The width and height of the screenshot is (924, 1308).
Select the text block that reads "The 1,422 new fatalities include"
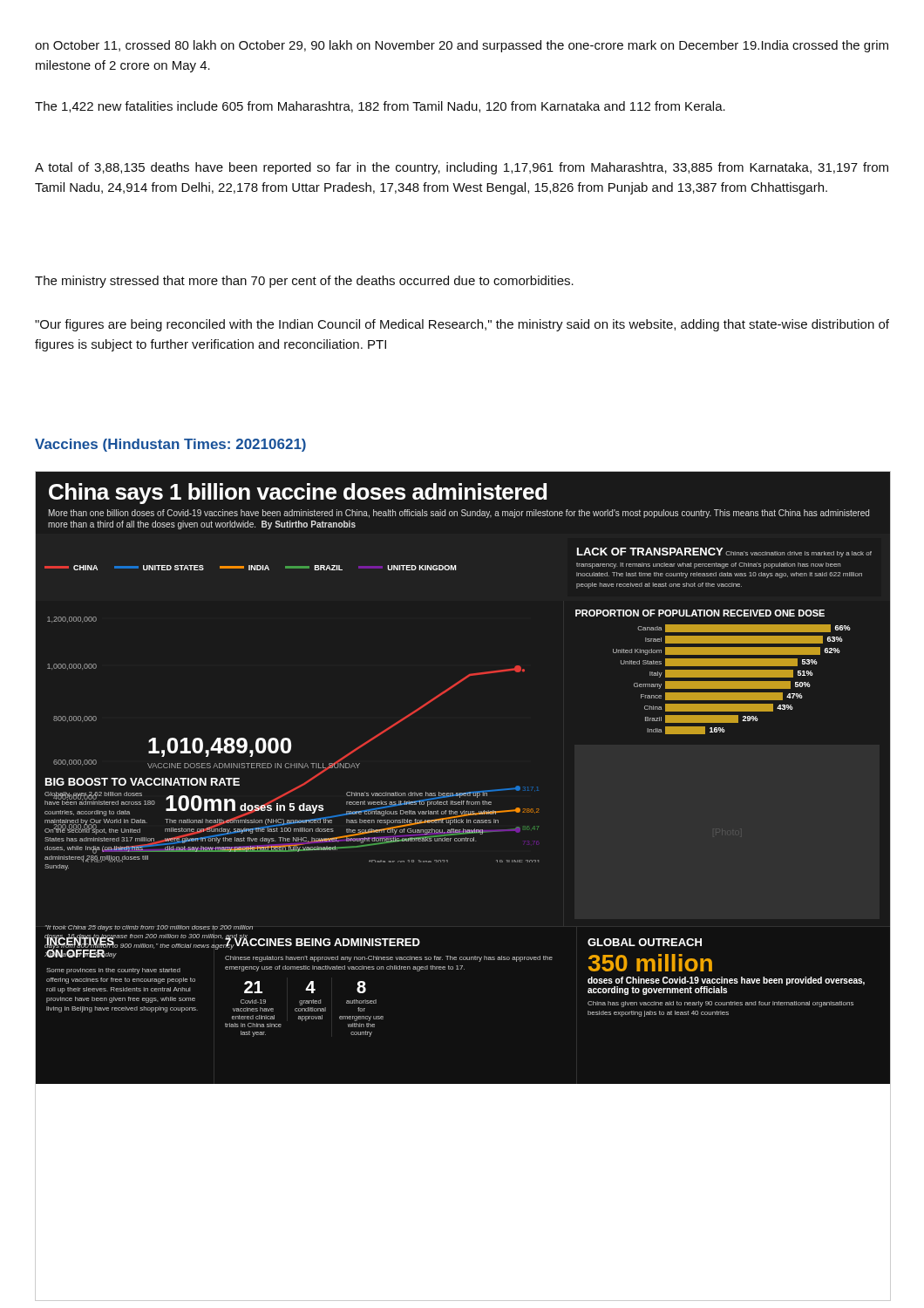pyautogui.click(x=380, y=106)
